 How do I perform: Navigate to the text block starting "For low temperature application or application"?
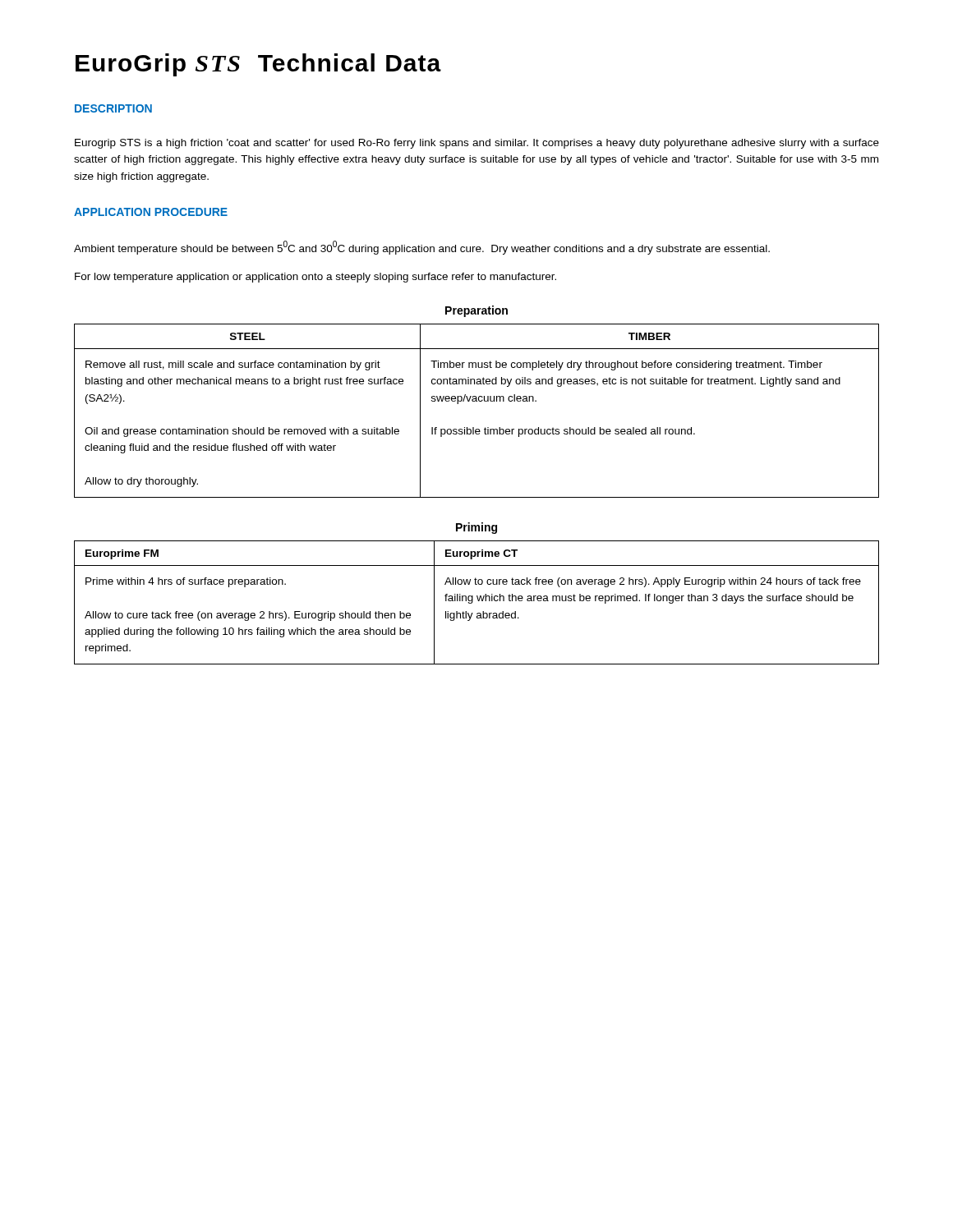pos(476,277)
